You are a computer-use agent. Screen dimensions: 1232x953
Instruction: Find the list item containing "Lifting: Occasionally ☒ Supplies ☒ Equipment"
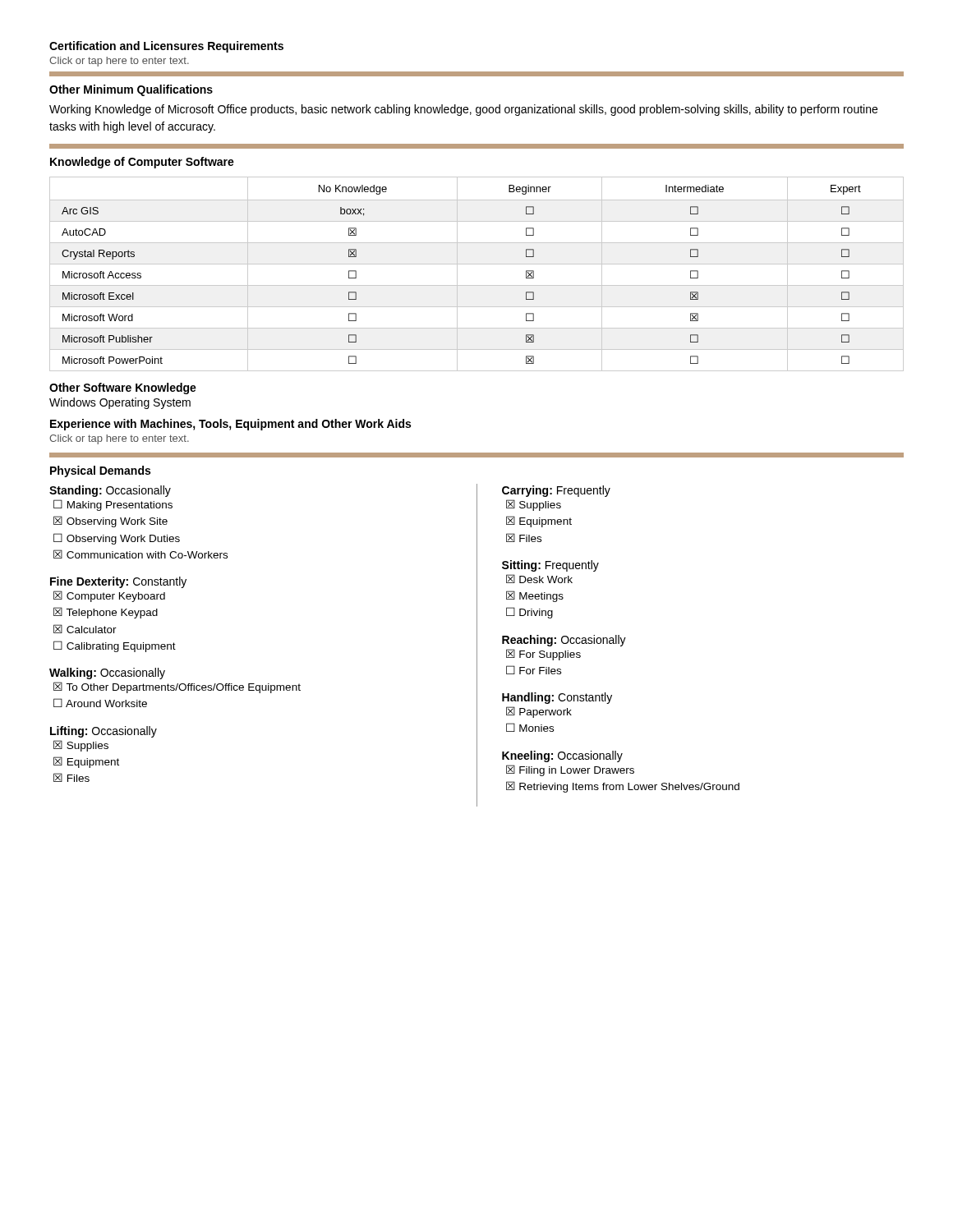coord(104,732)
